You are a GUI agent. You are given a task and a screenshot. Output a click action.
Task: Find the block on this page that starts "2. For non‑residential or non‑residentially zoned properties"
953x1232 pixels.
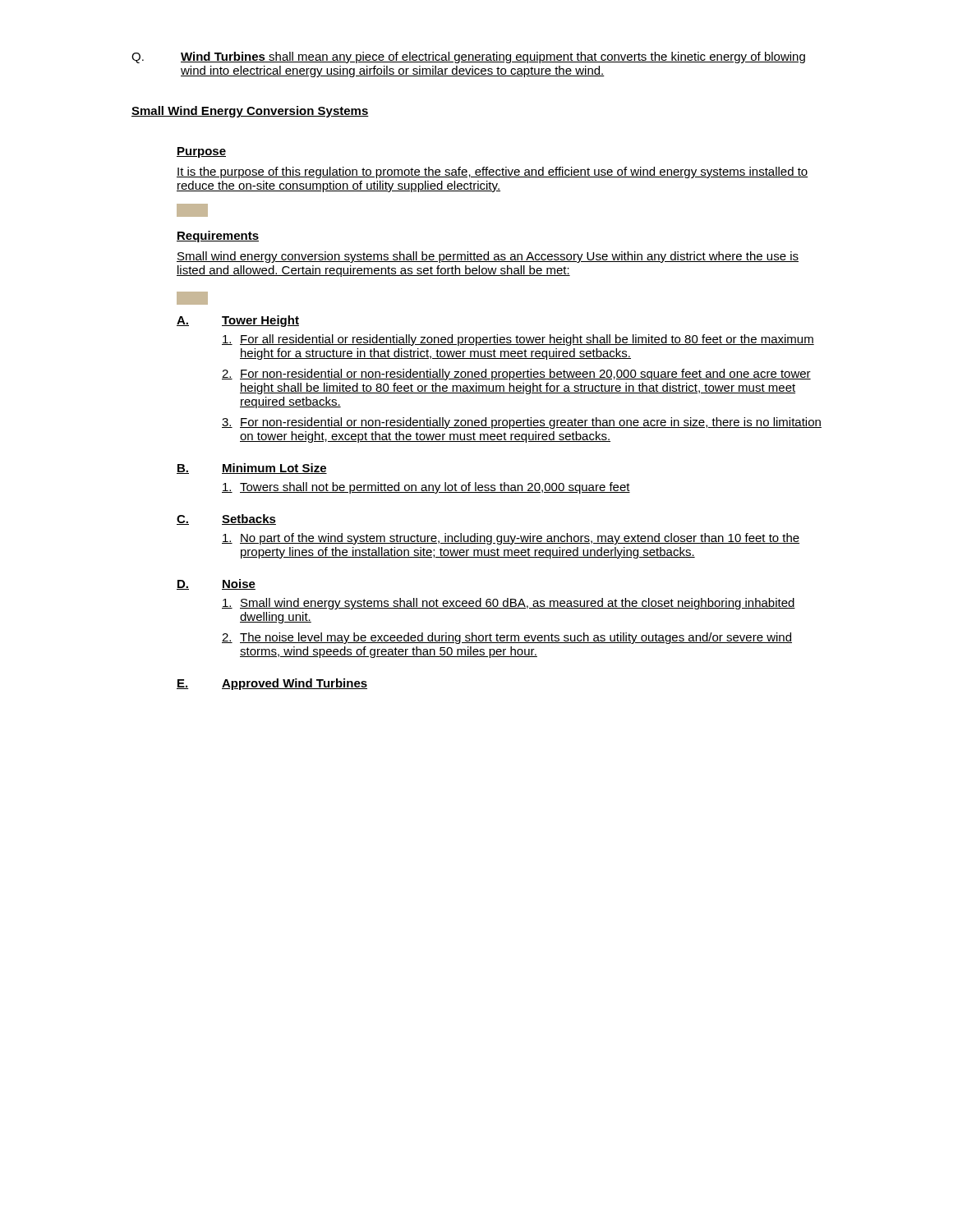pyautogui.click(x=526, y=387)
